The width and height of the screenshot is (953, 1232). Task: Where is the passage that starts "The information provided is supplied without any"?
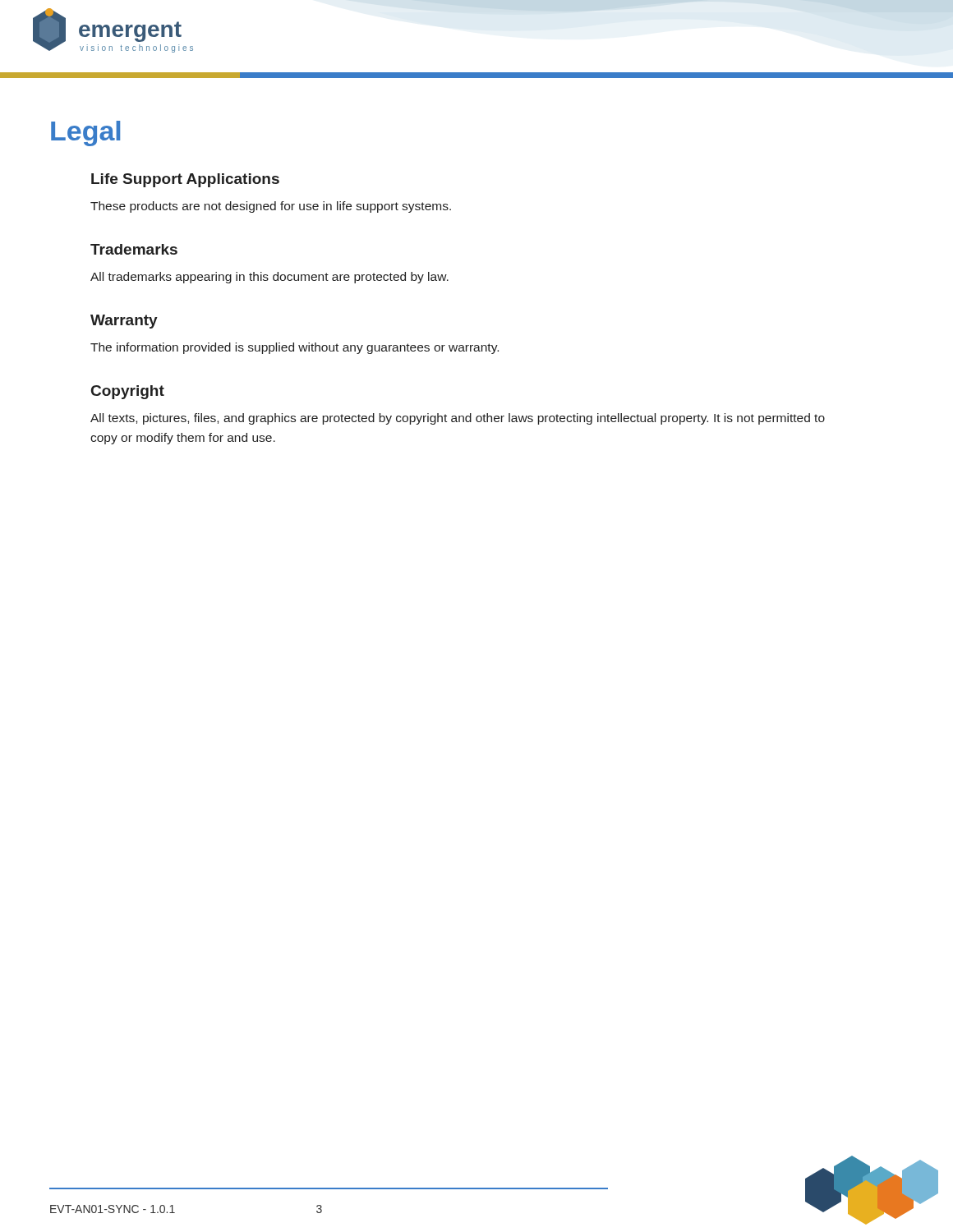pyautogui.click(x=295, y=347)
